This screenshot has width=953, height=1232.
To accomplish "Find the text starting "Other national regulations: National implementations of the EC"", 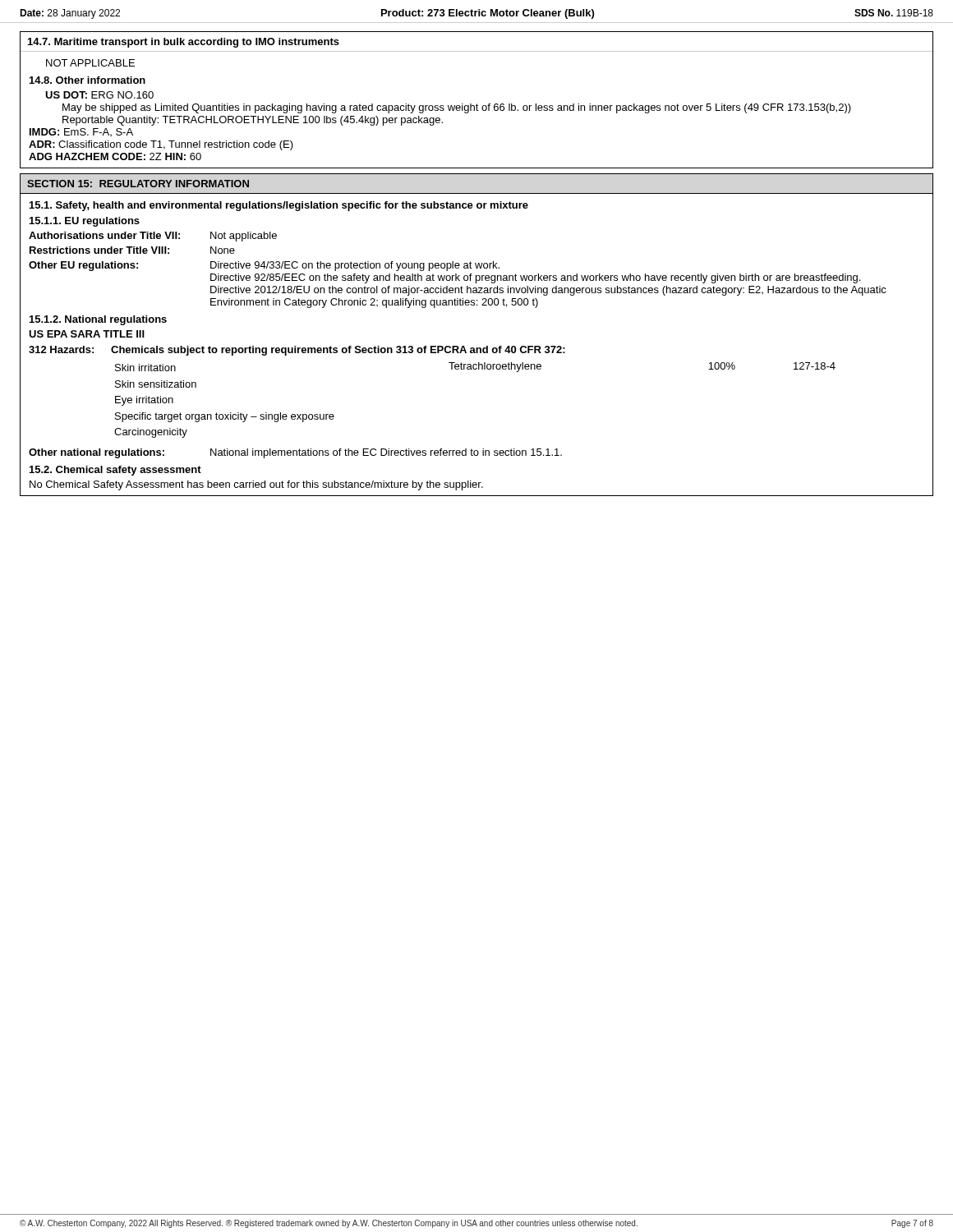I will tap(476, 452).
